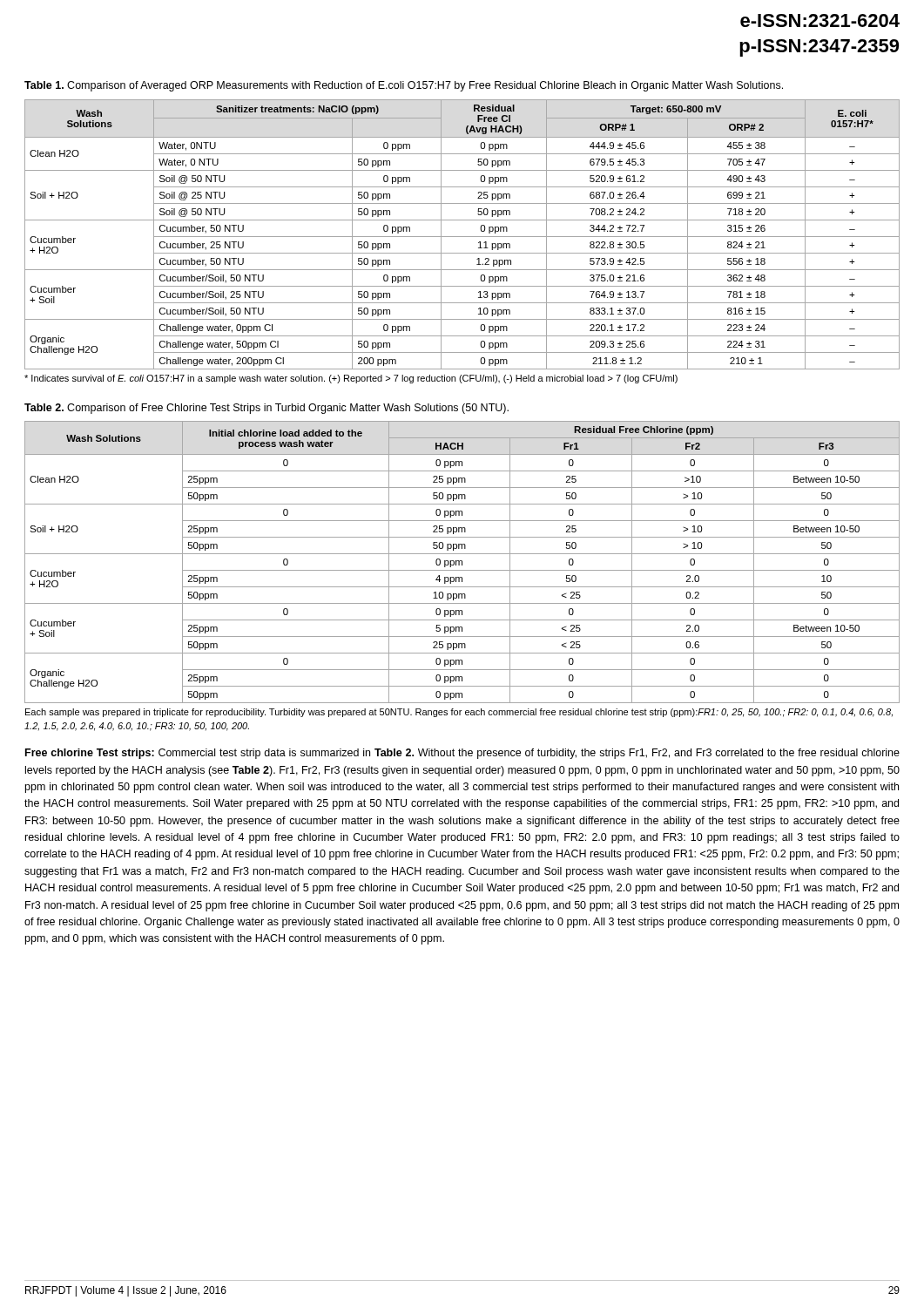
Task: Select the block starting "Each sample was prepared"
Action: pos(459,719)
